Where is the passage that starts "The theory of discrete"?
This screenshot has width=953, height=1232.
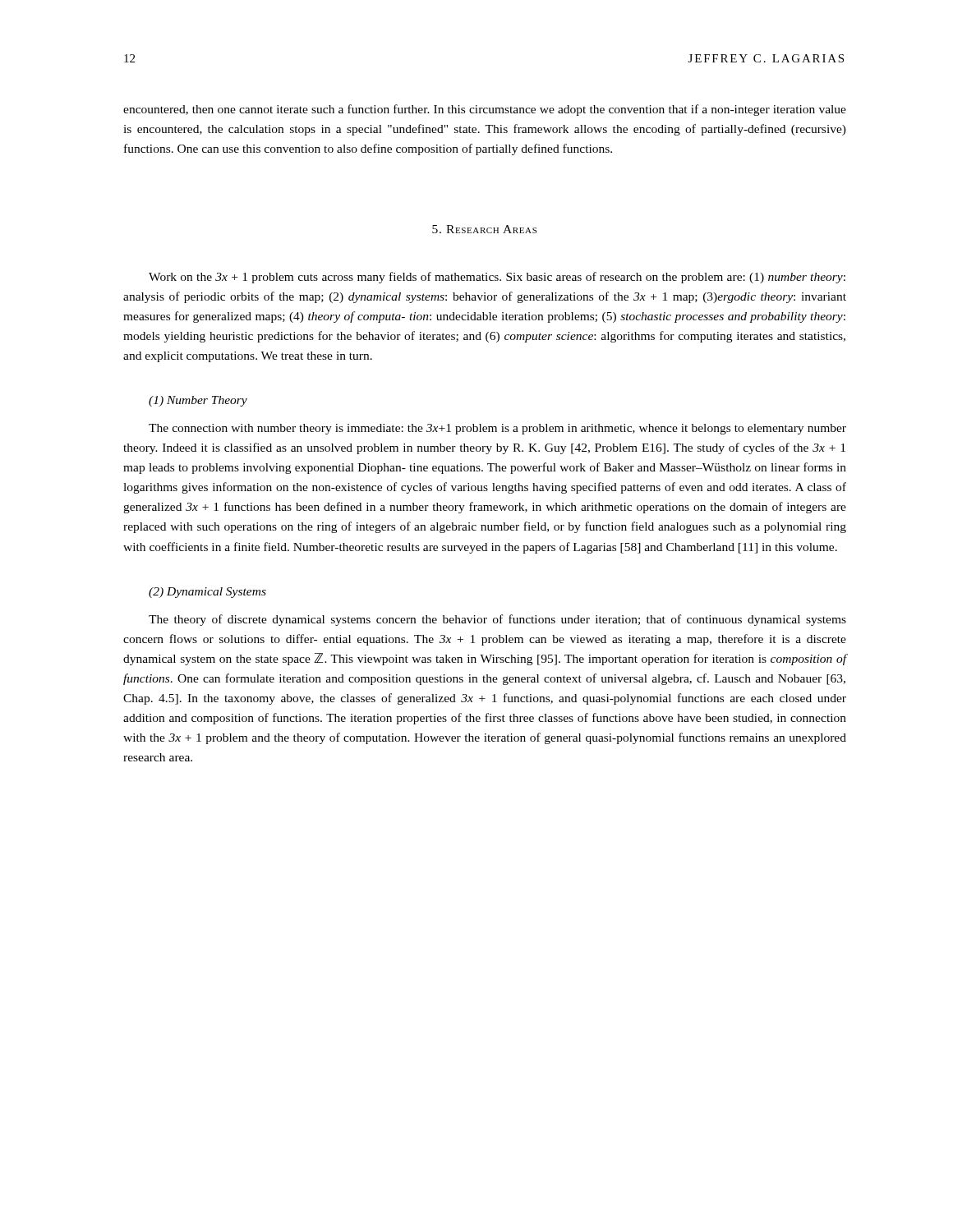(485, 688)
